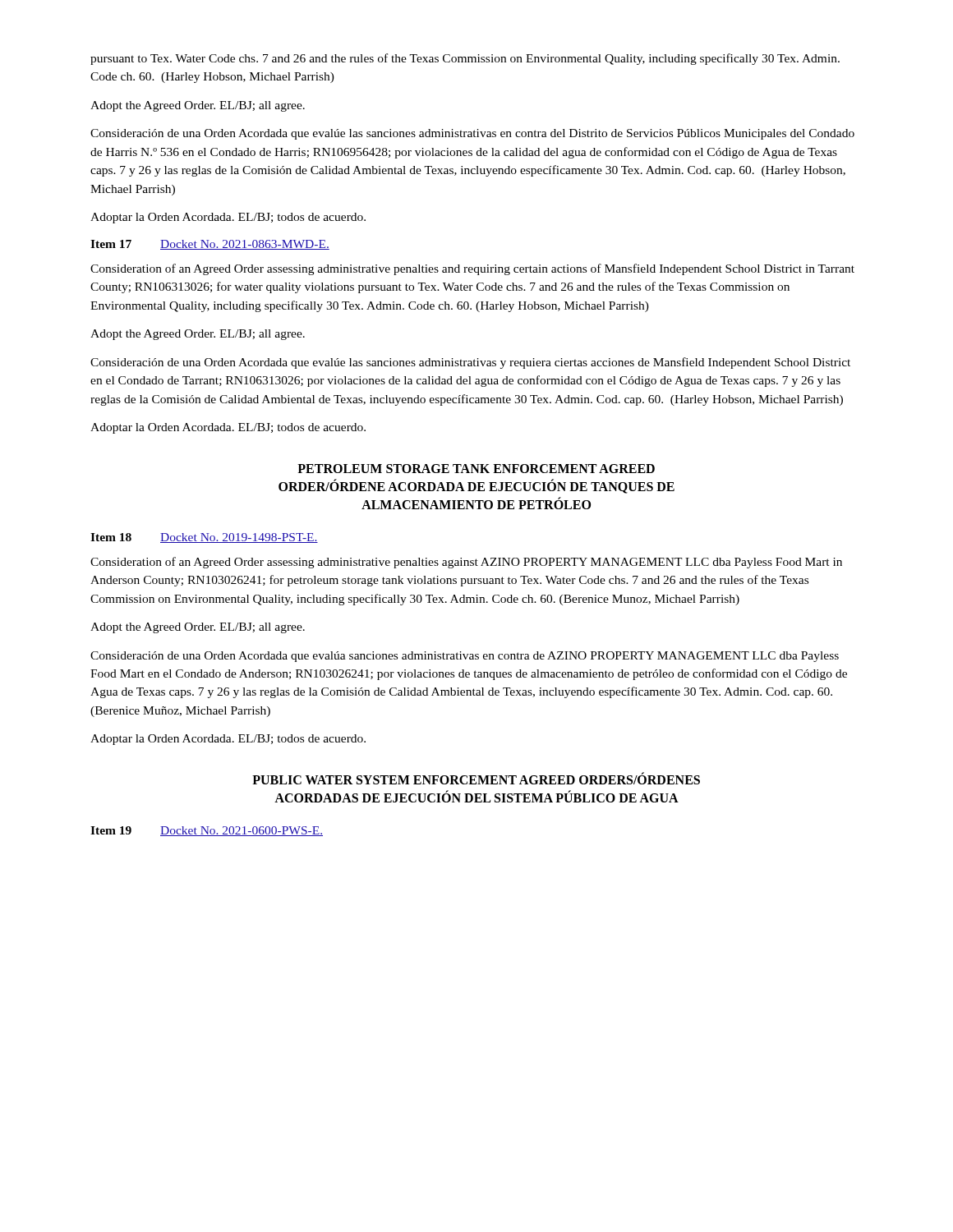Image resolution: width=953 pixels, height=1232 pixels.
Task: Locate the section header containing "PETROLEUM STORAGE TANK ENFORCEMENT AGREED ORDER/ÓRDENE ACORDADA"
Action: tap(476, 487)
